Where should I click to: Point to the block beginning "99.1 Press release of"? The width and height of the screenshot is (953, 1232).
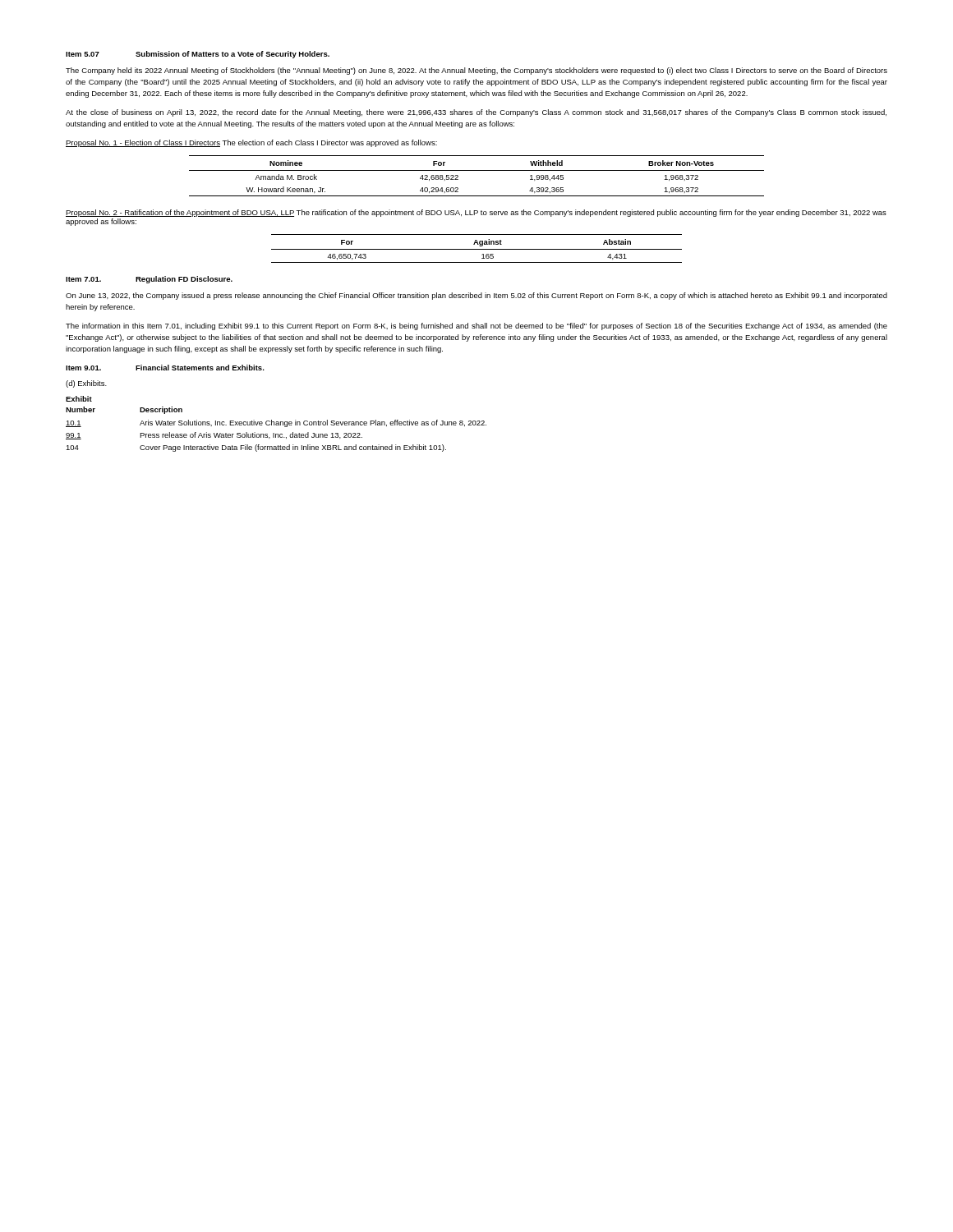pyautogui.click(x=214, y=435)
